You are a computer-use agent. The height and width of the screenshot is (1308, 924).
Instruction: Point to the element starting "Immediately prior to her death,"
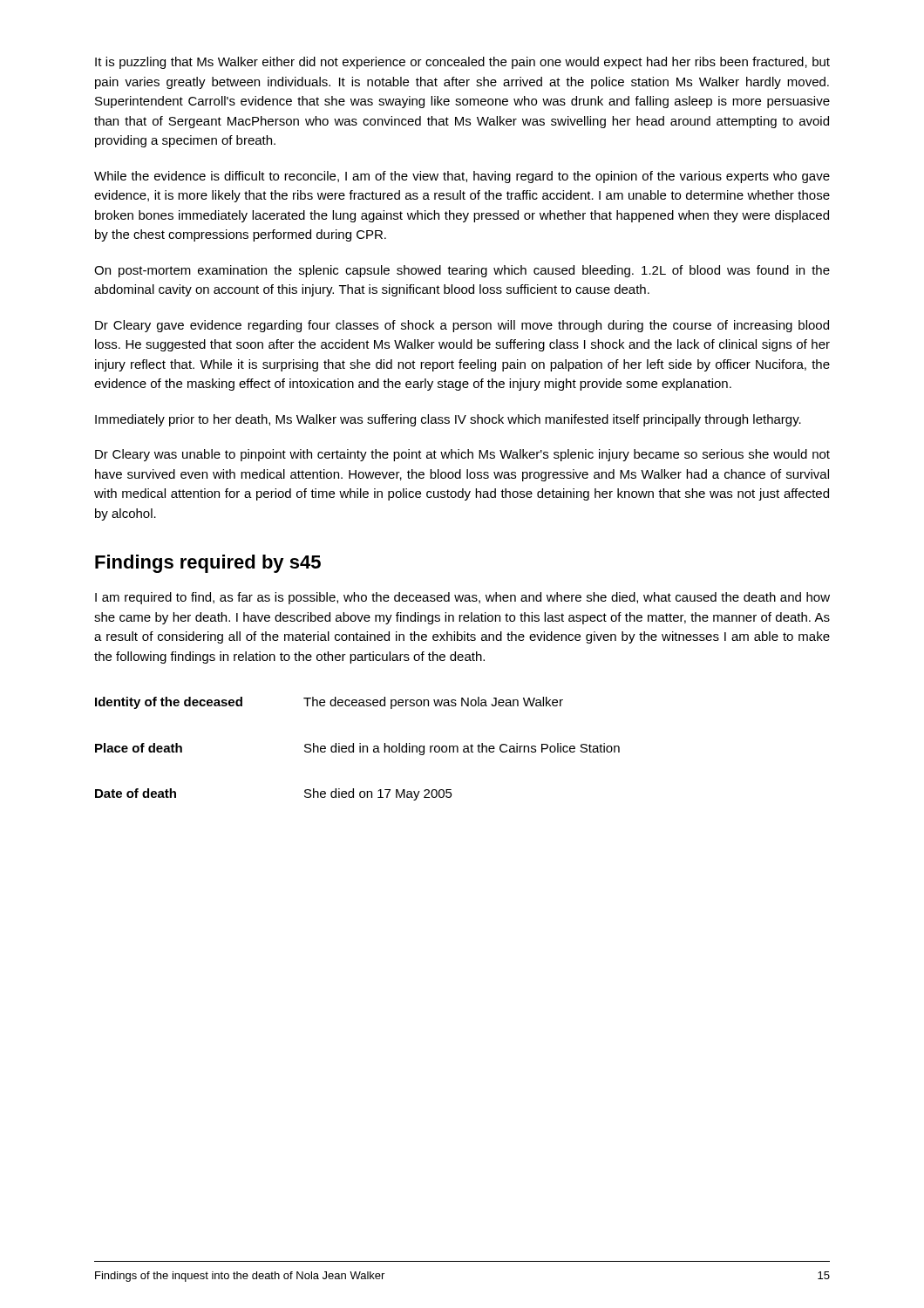click(448, 419)
